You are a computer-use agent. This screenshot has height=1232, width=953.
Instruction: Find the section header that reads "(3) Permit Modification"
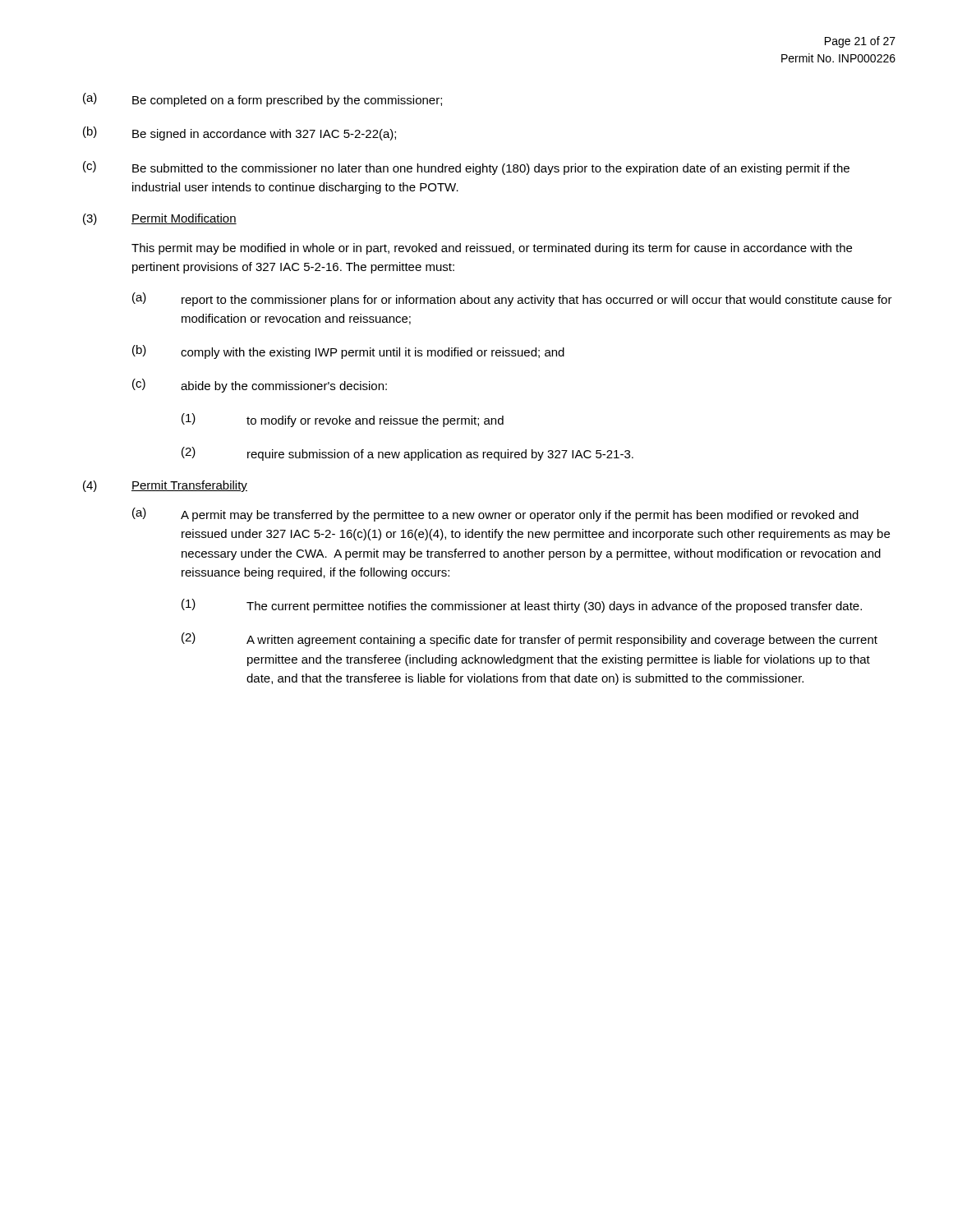(x=160, y=219)
